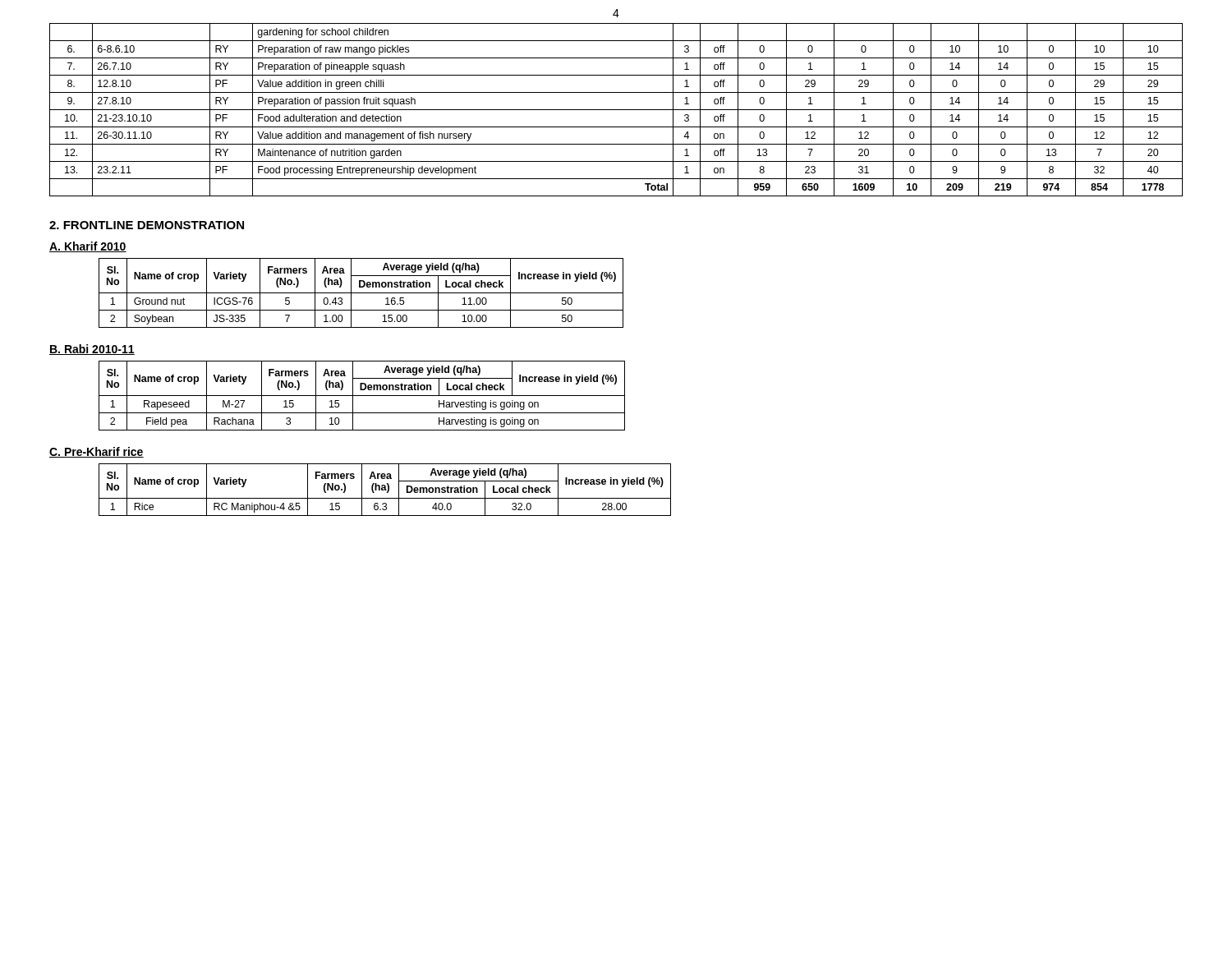The width and height of the screenshot is (1232, 953).
Task: Locate the table with the text "RC Maniphou-4 &5"
Action: tap(641, 490)
